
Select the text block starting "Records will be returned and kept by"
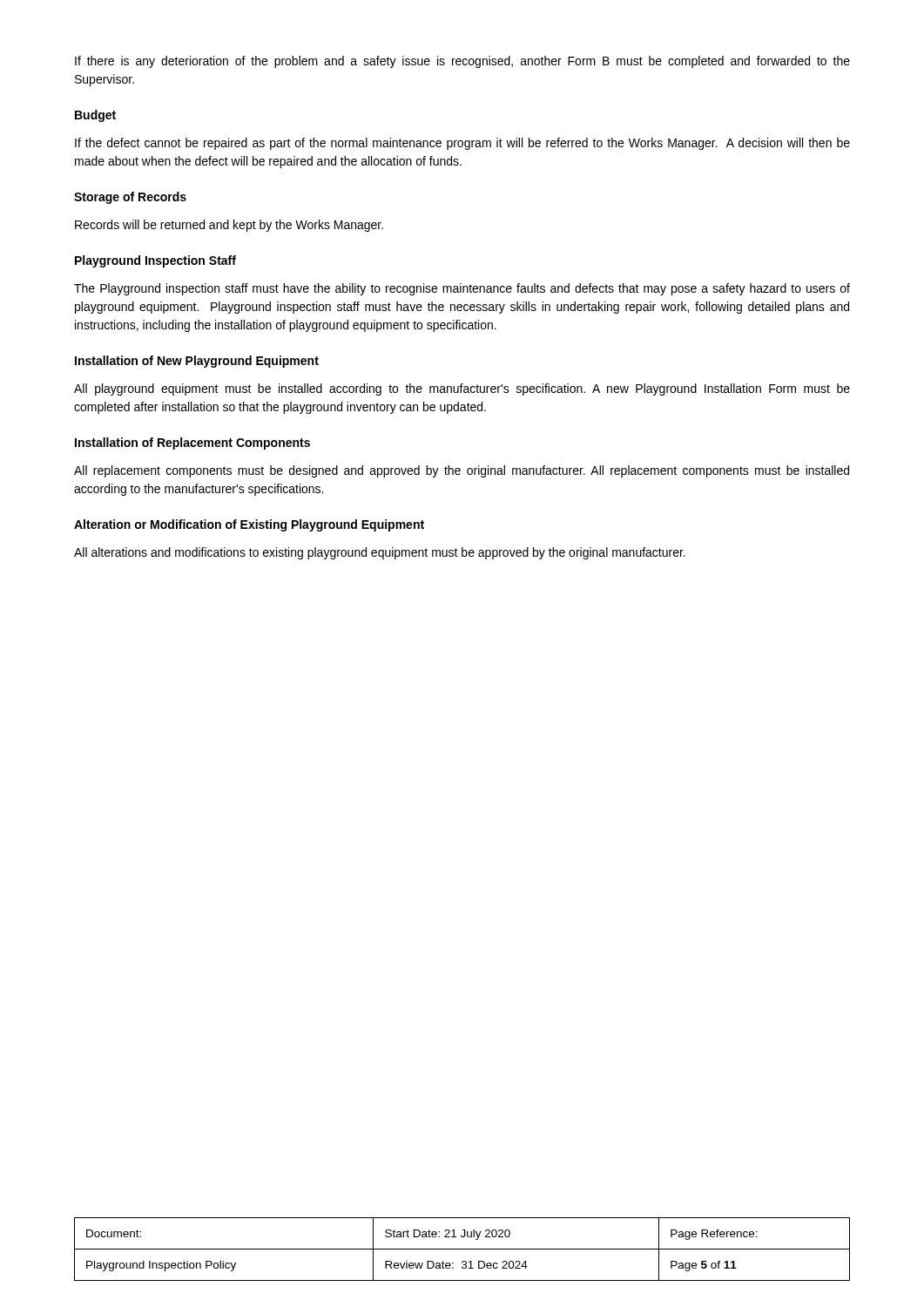pyautogui.click(x=229, y=225)
